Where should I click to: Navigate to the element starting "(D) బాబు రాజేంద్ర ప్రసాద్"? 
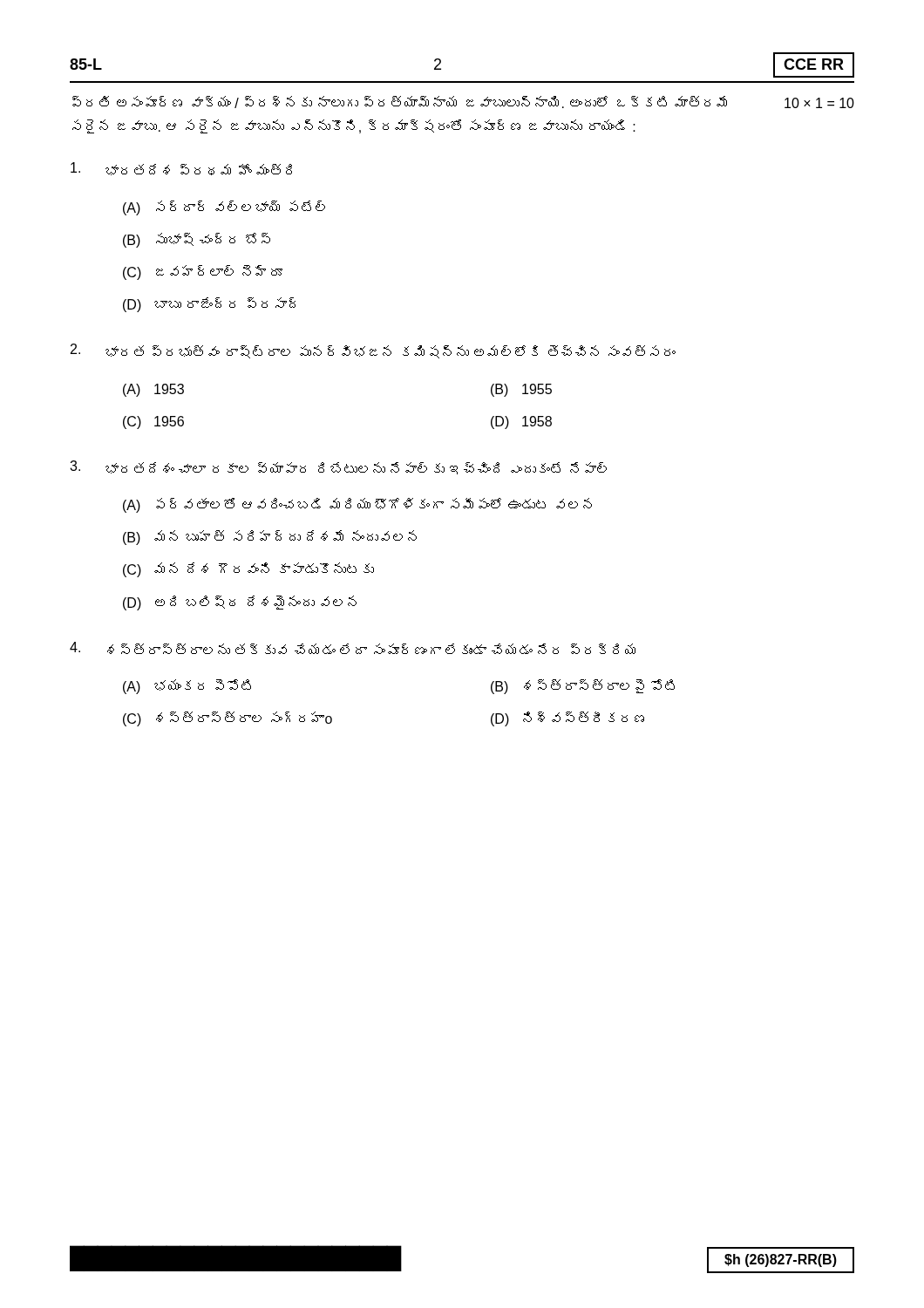pyautogui.click(x=209, y=305)
